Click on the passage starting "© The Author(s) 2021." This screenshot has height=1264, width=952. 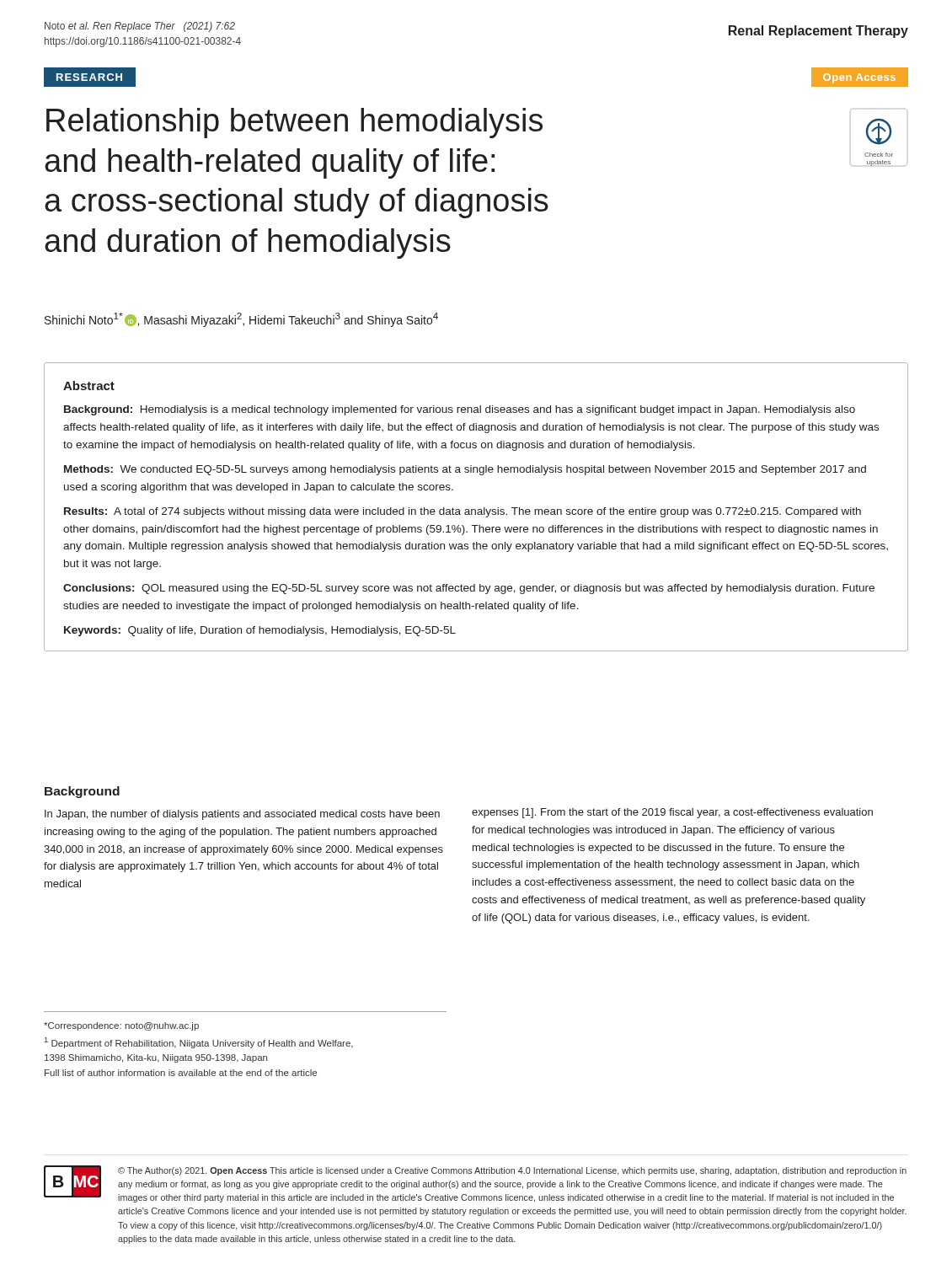[512, 1204]
